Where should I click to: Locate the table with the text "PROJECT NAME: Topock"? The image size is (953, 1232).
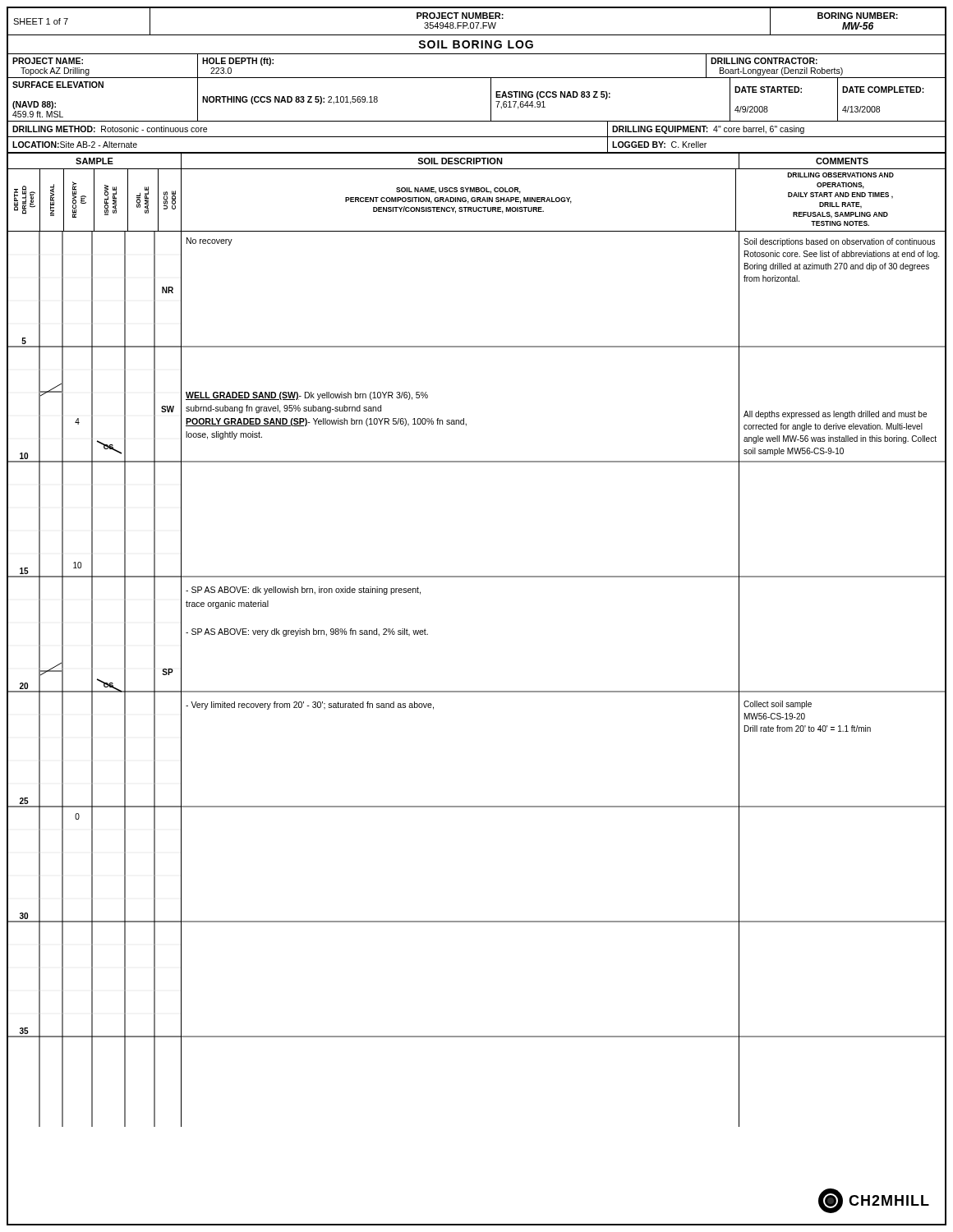tap(476, 104)
